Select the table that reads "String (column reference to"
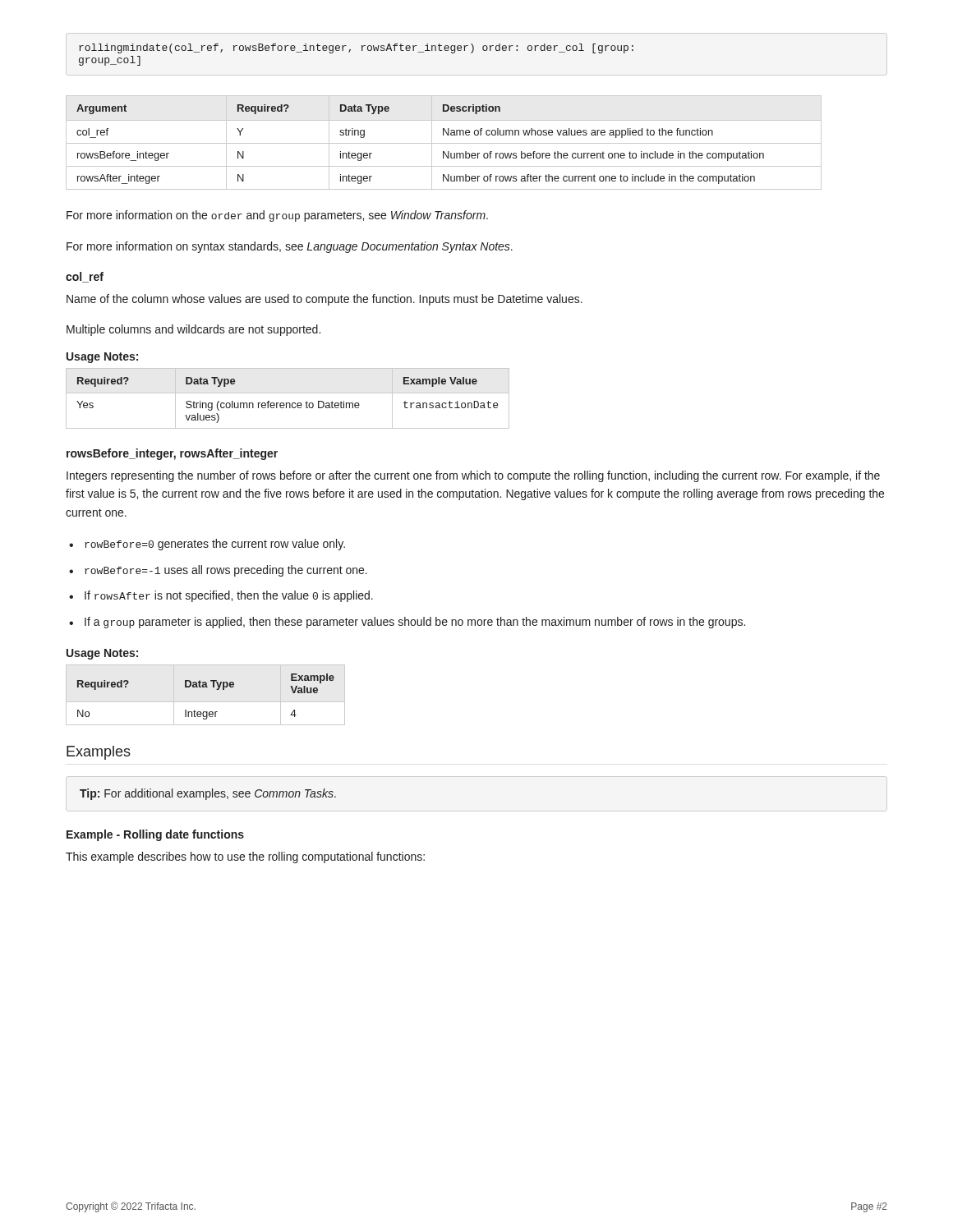953x1232 pixels. click(476, 398)
